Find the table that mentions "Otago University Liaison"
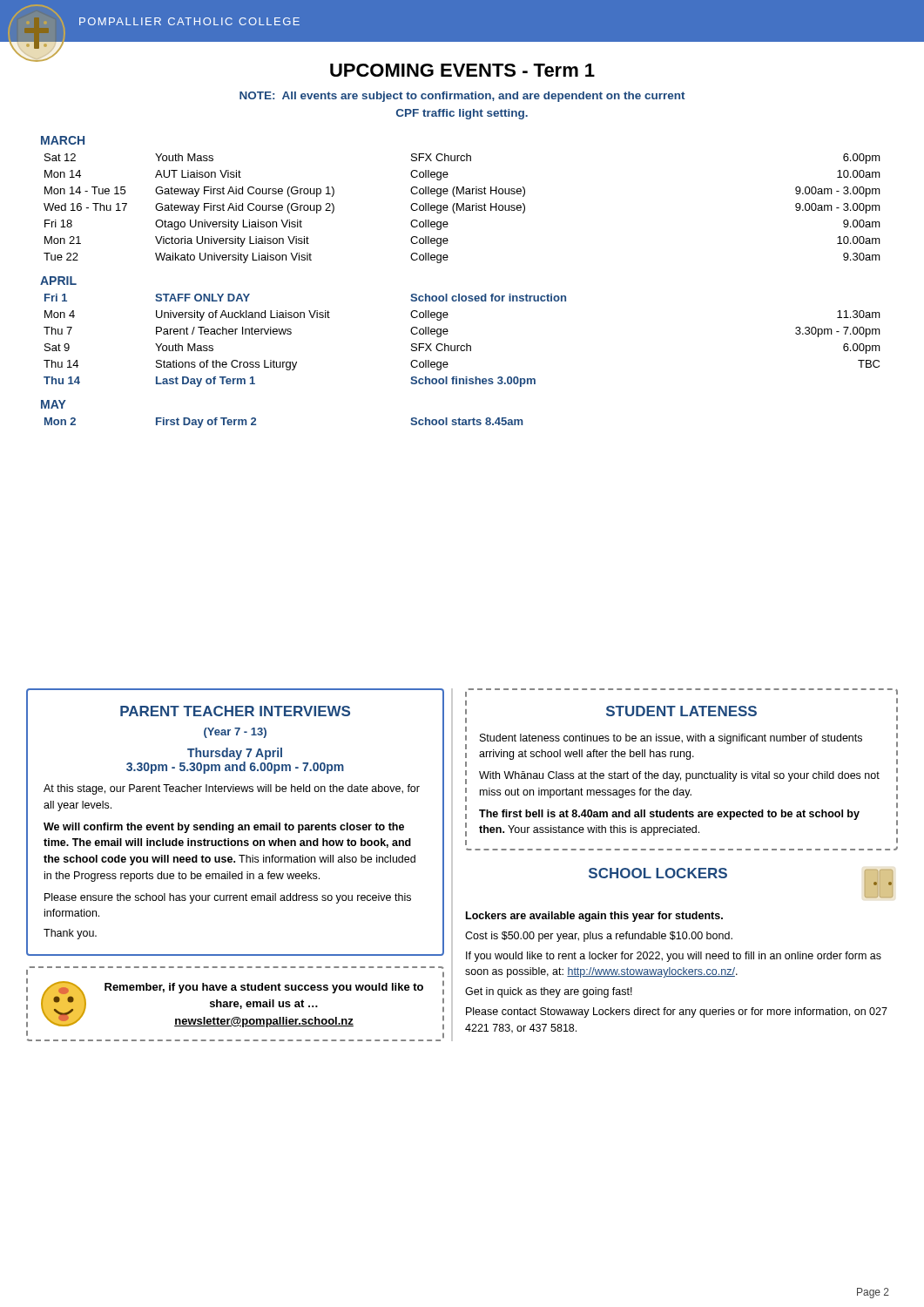The image size is (924, 1307). [462, 207]
